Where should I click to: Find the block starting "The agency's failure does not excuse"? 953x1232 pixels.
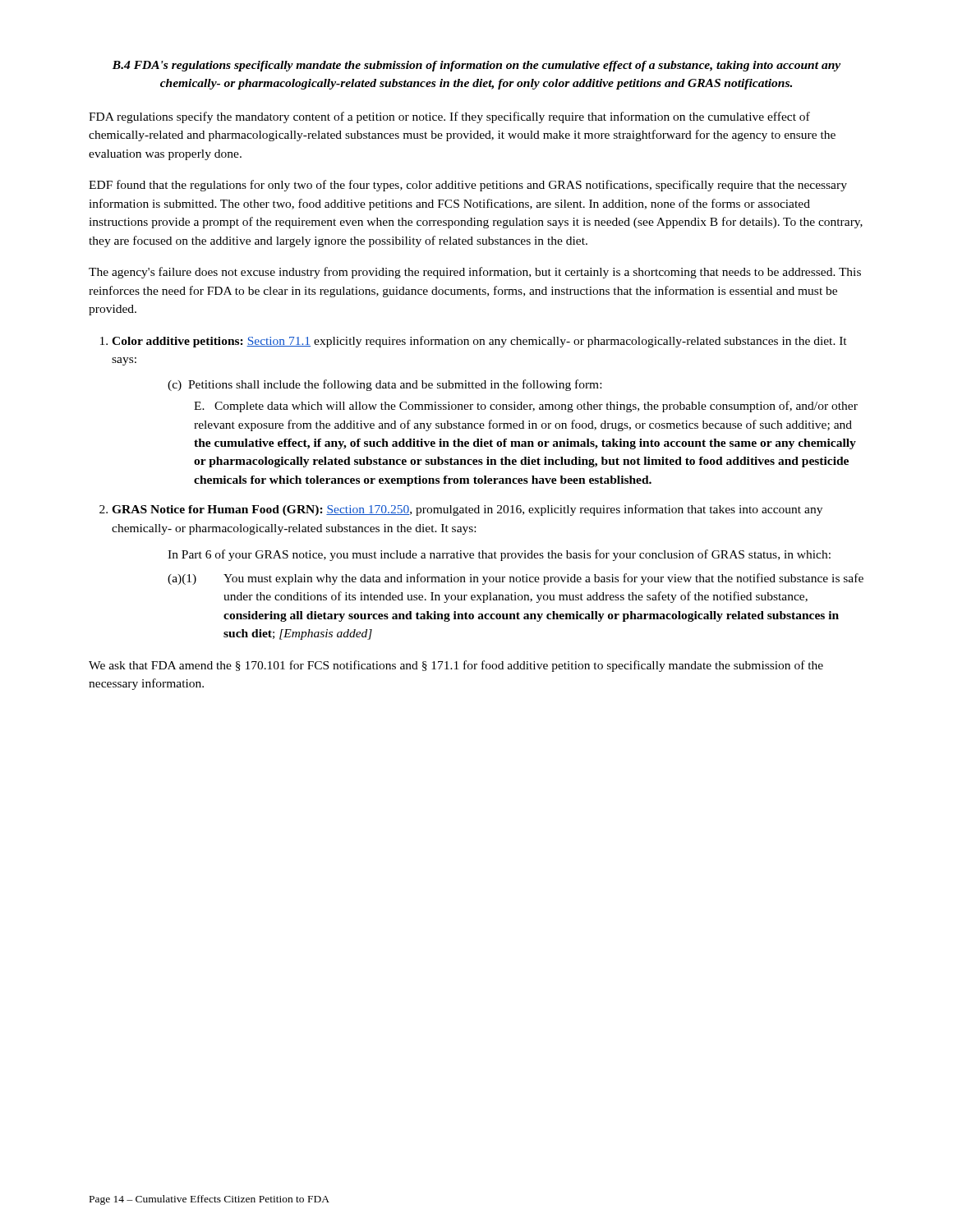[475, 290]
